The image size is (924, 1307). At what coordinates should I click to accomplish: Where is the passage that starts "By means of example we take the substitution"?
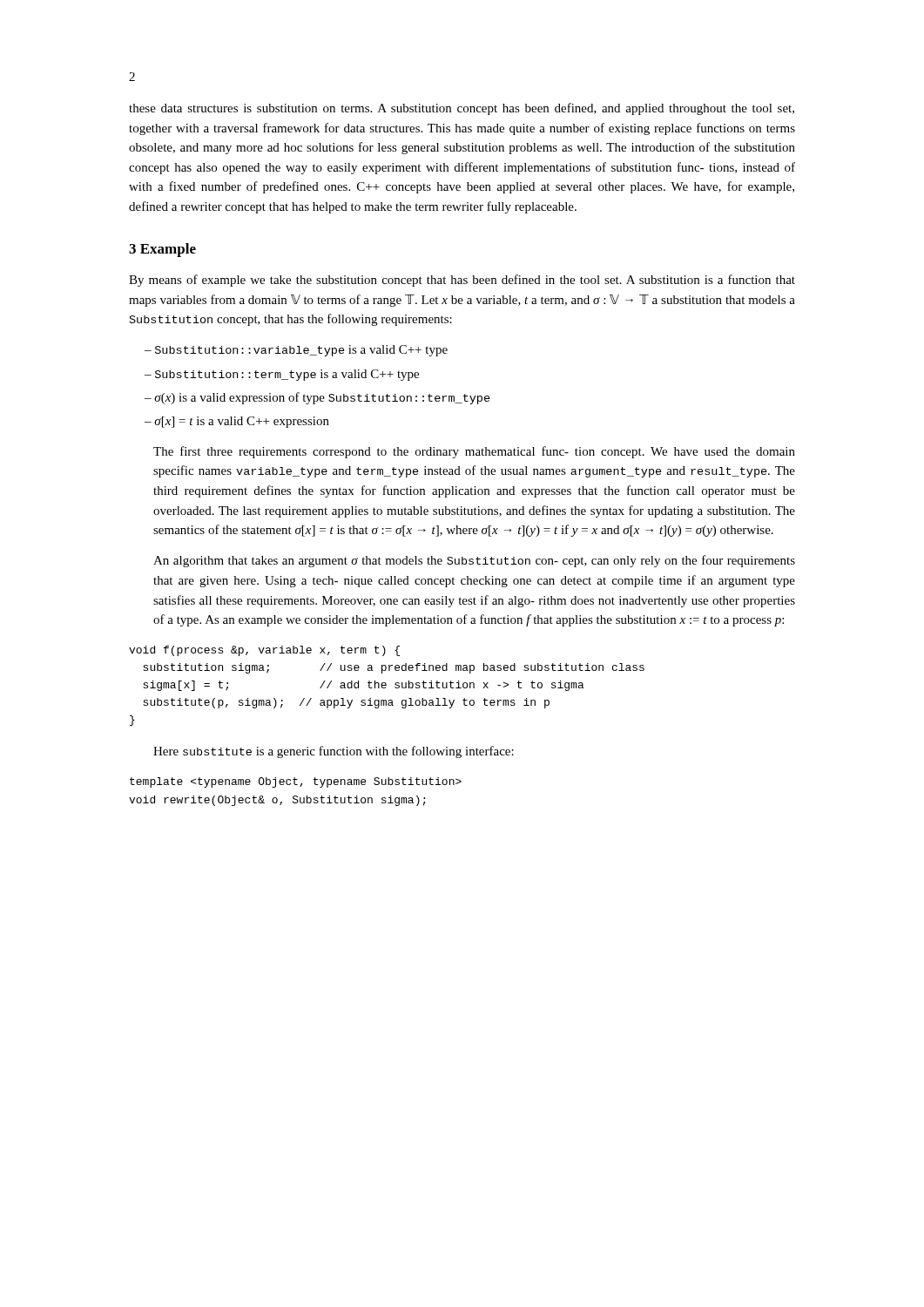[x=462, y=300]
